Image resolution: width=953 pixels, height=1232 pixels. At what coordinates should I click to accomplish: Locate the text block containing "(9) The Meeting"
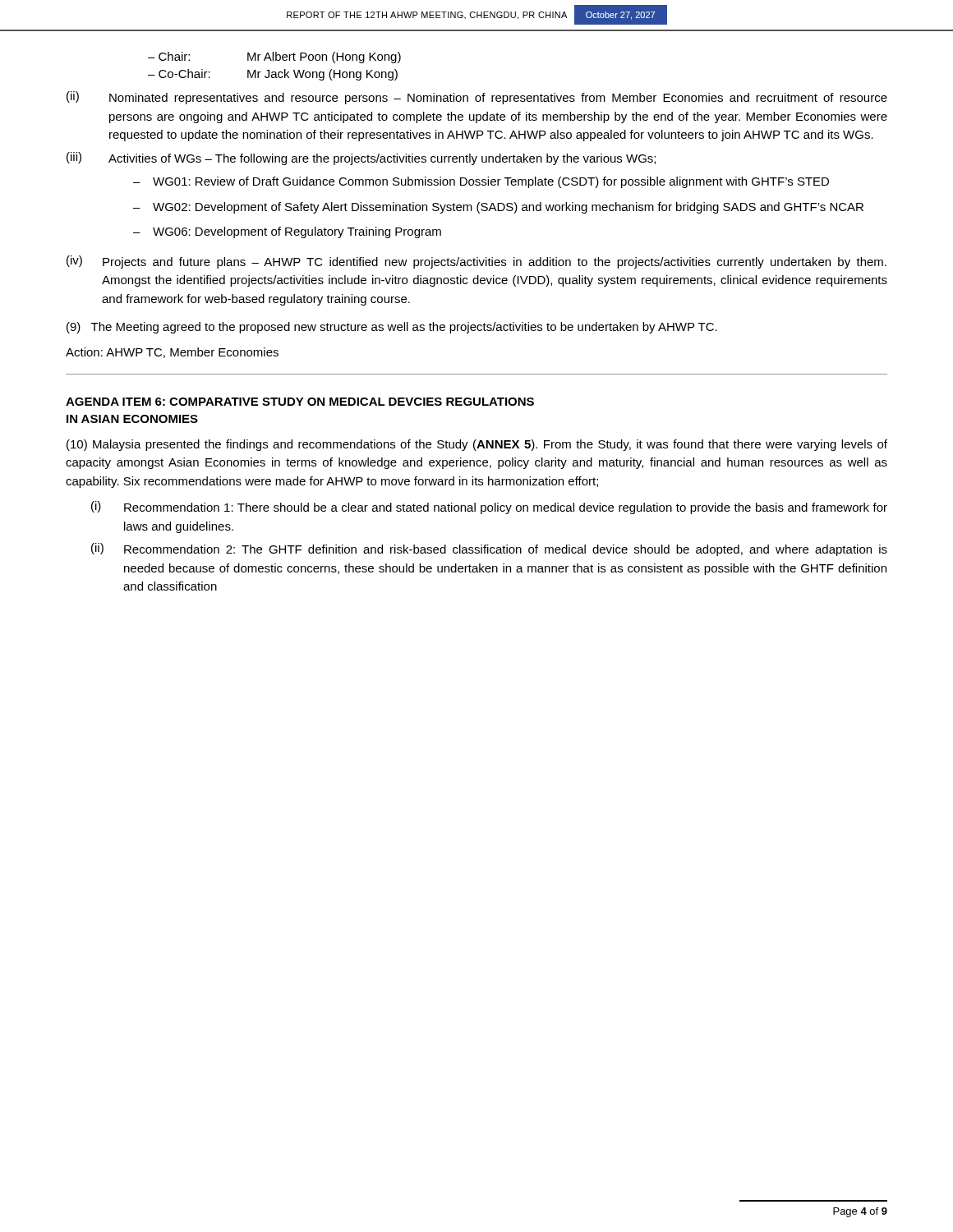392,326
